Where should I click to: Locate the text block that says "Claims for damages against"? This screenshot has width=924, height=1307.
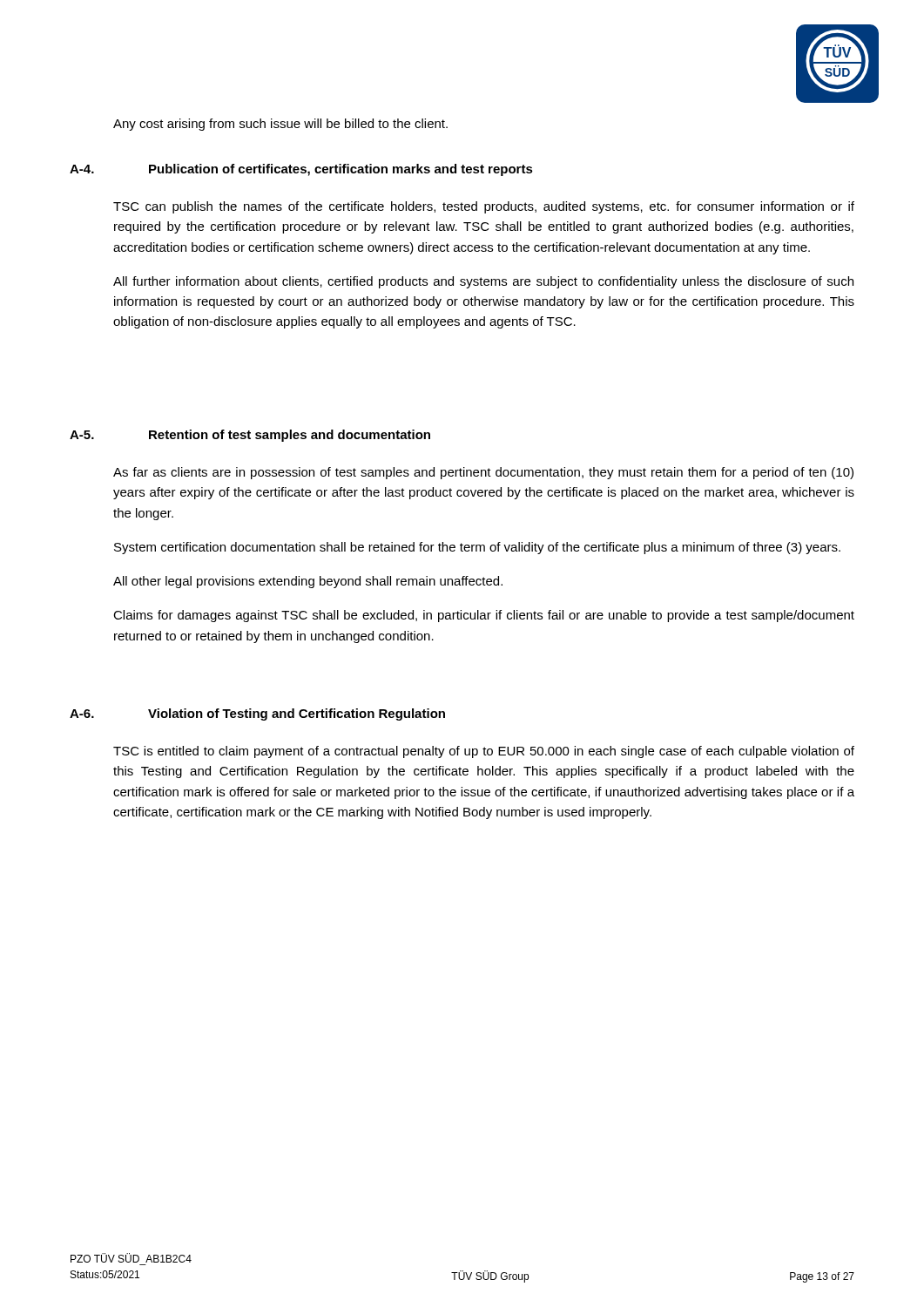(x=484, y=625)
